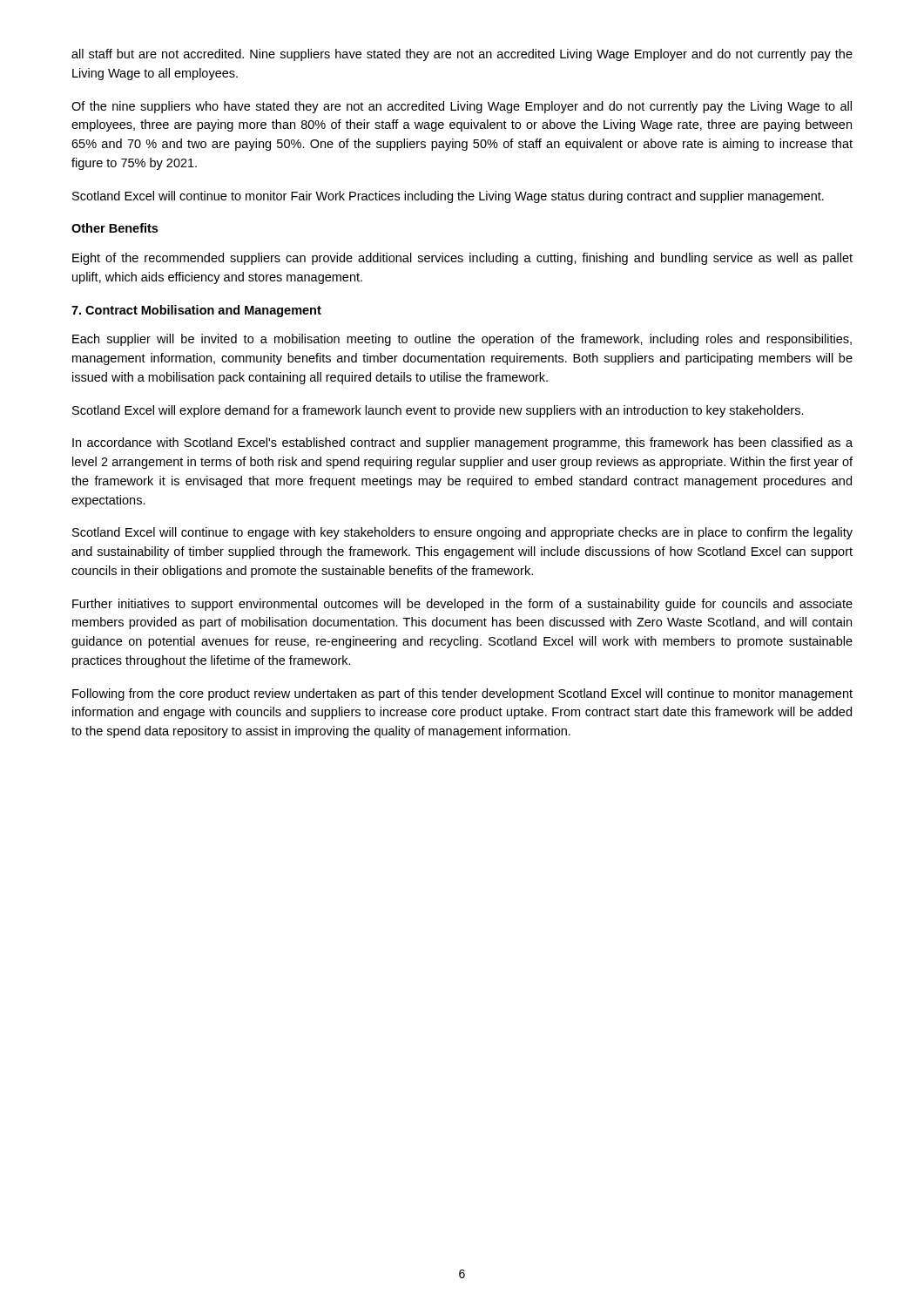
Task: Locate the section header with the text "7. Contract Mobilisation and Management"
Action: (196, 311)
